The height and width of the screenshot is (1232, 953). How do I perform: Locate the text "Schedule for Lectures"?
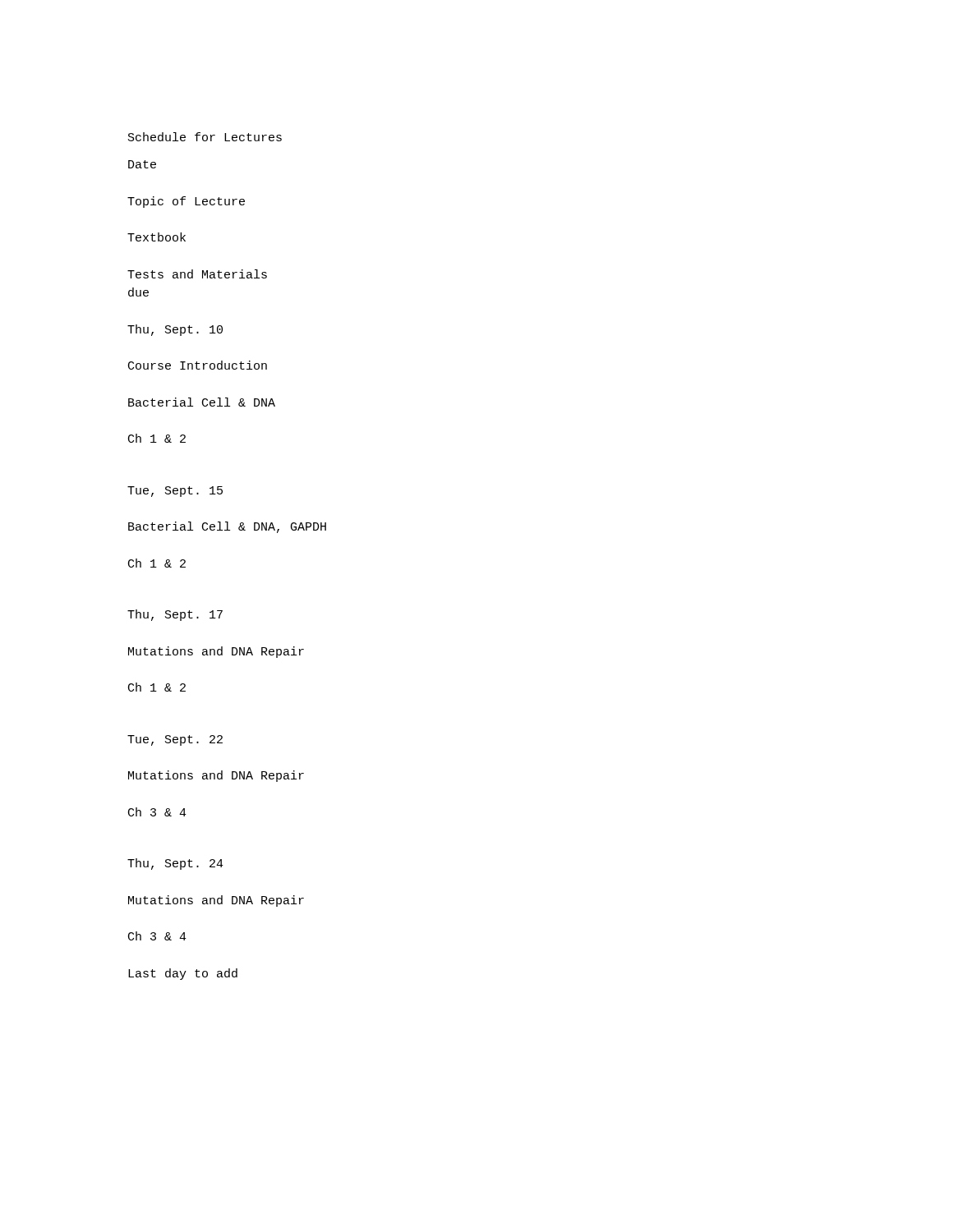(205, 138)
